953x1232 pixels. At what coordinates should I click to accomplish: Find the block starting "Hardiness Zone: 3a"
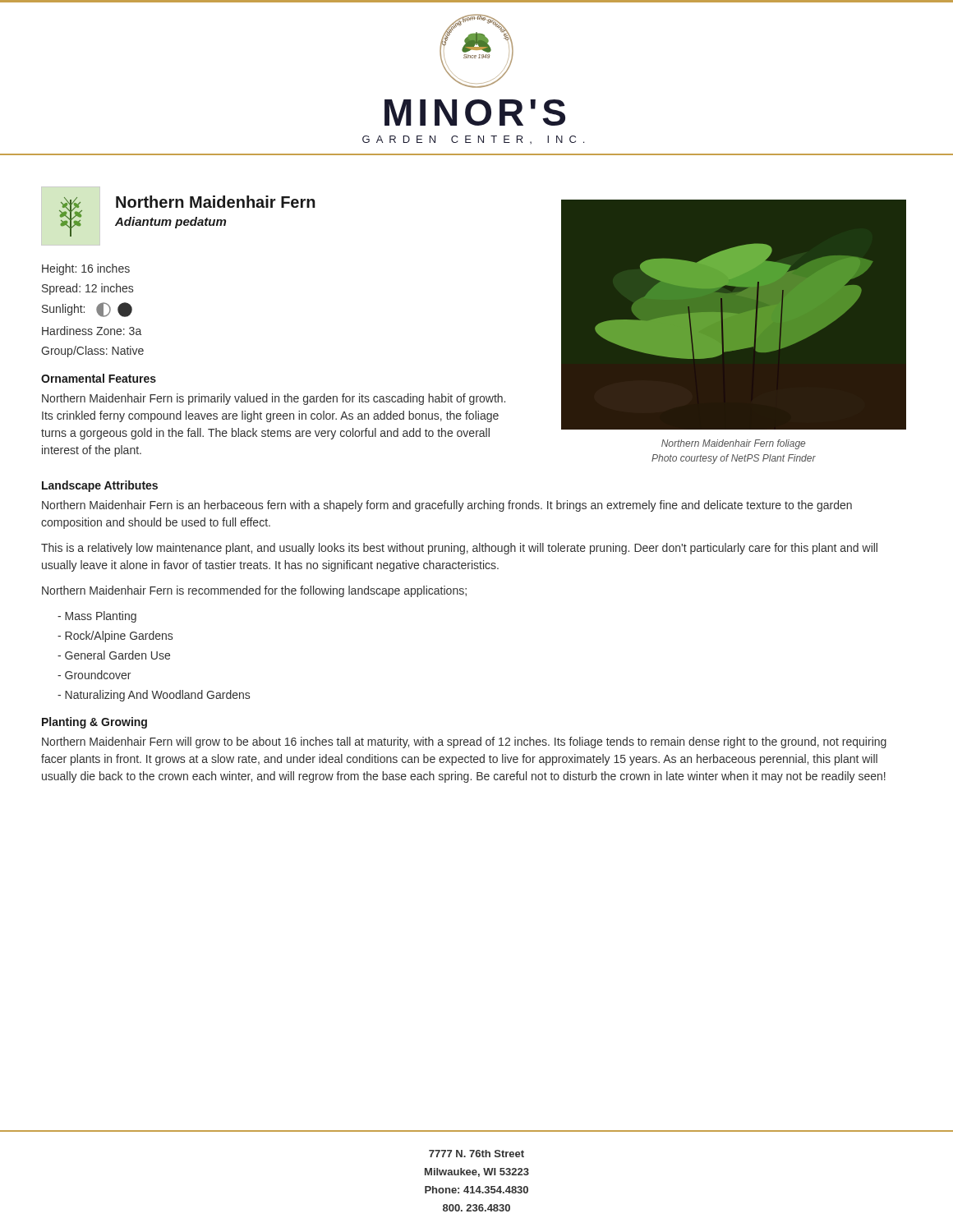91,331
